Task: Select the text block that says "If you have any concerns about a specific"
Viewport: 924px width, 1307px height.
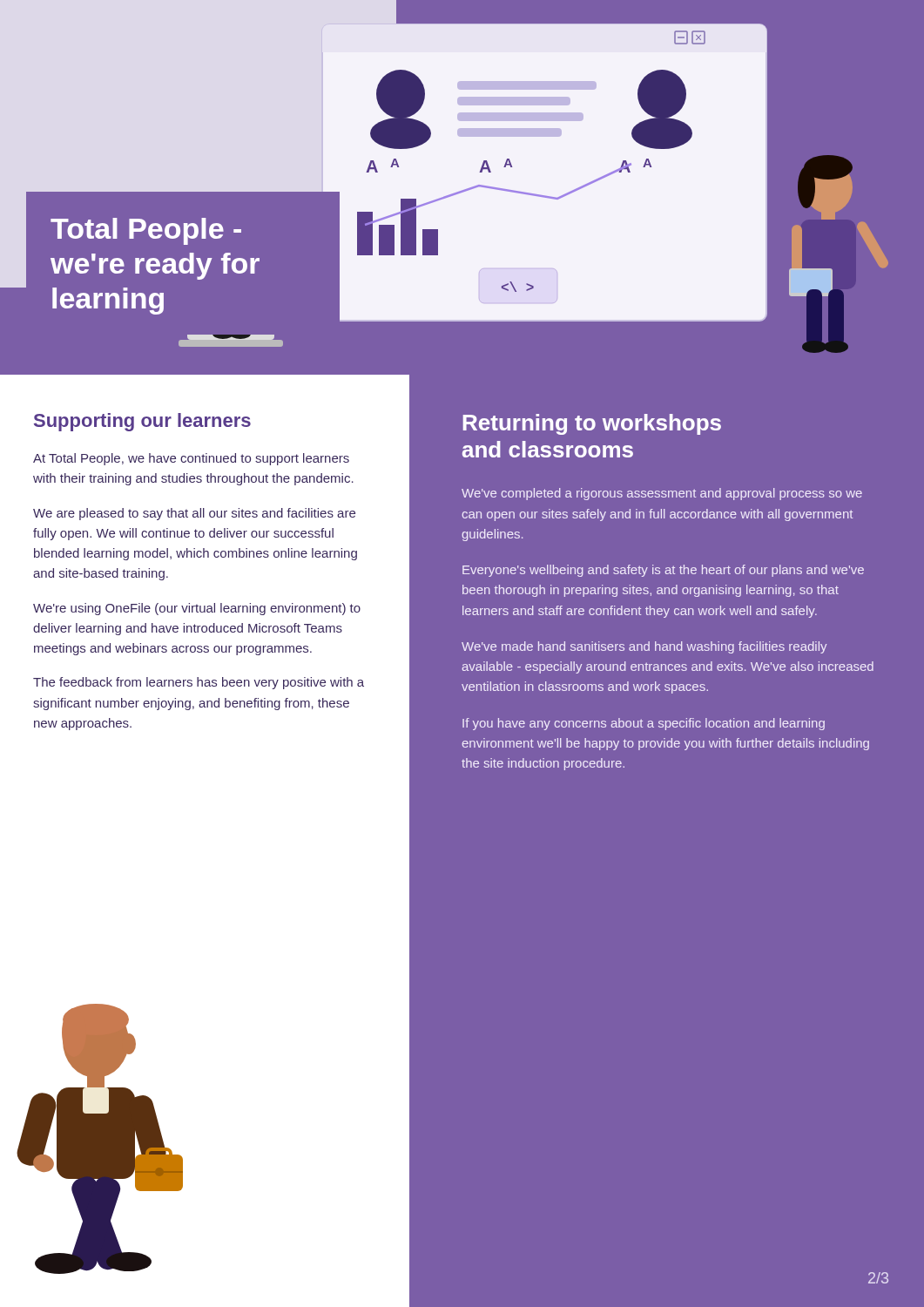Action: (x=671, y=743)
